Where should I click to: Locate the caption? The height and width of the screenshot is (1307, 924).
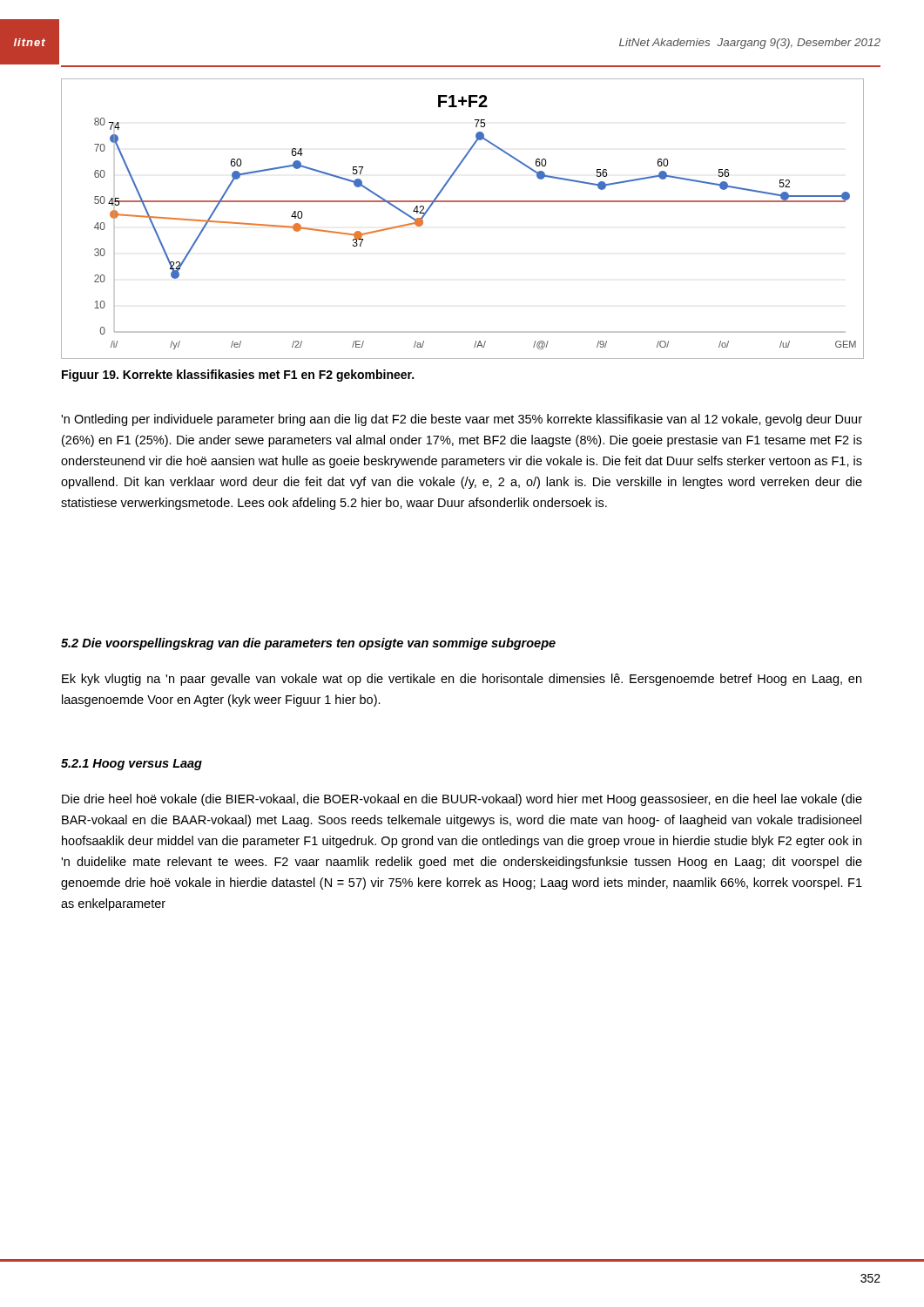pos(238,375)
